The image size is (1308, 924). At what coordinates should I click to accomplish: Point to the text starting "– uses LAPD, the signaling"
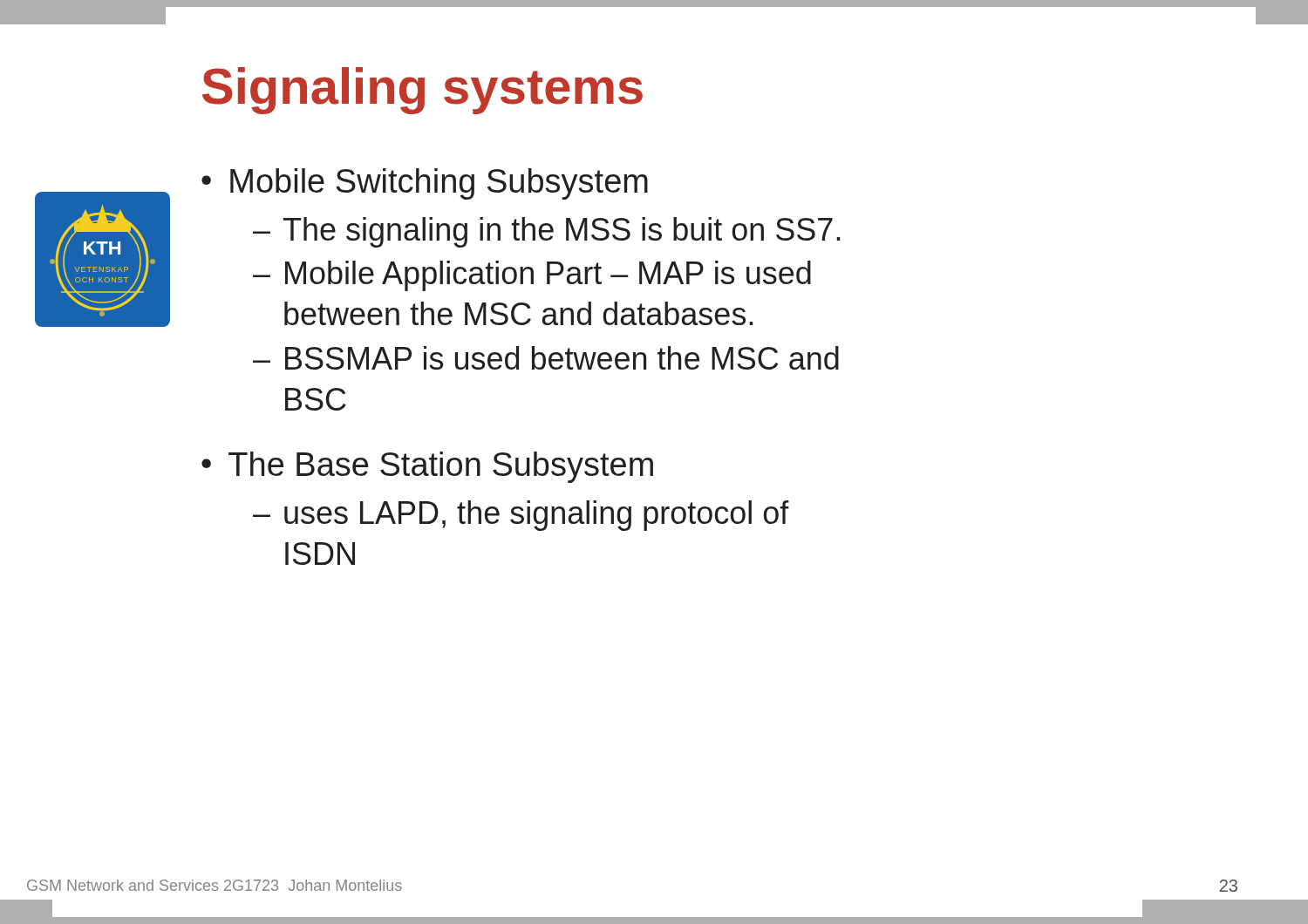(x=521, y=534)
